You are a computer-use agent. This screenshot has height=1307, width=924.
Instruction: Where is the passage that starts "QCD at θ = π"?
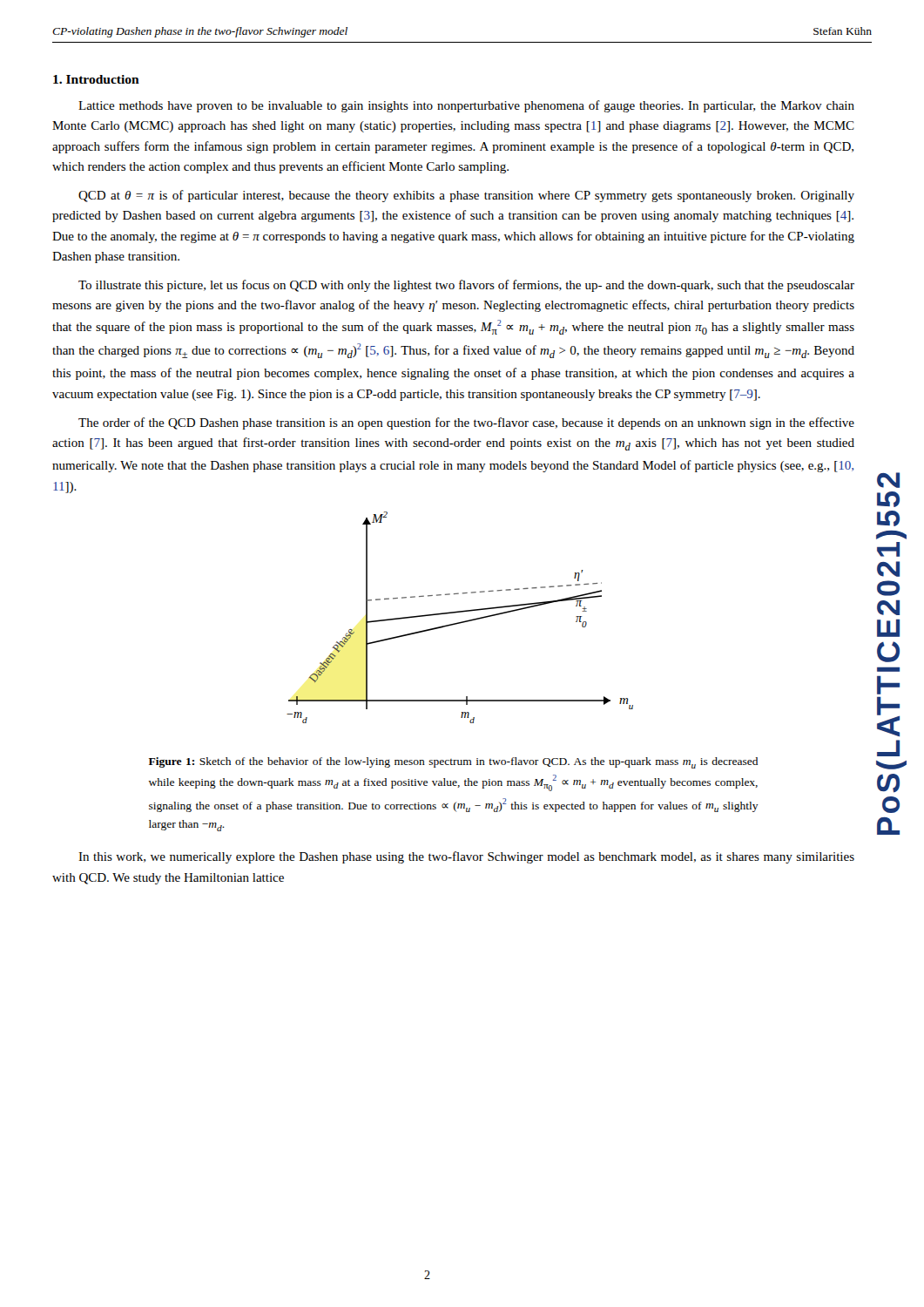tap(453, 226)
